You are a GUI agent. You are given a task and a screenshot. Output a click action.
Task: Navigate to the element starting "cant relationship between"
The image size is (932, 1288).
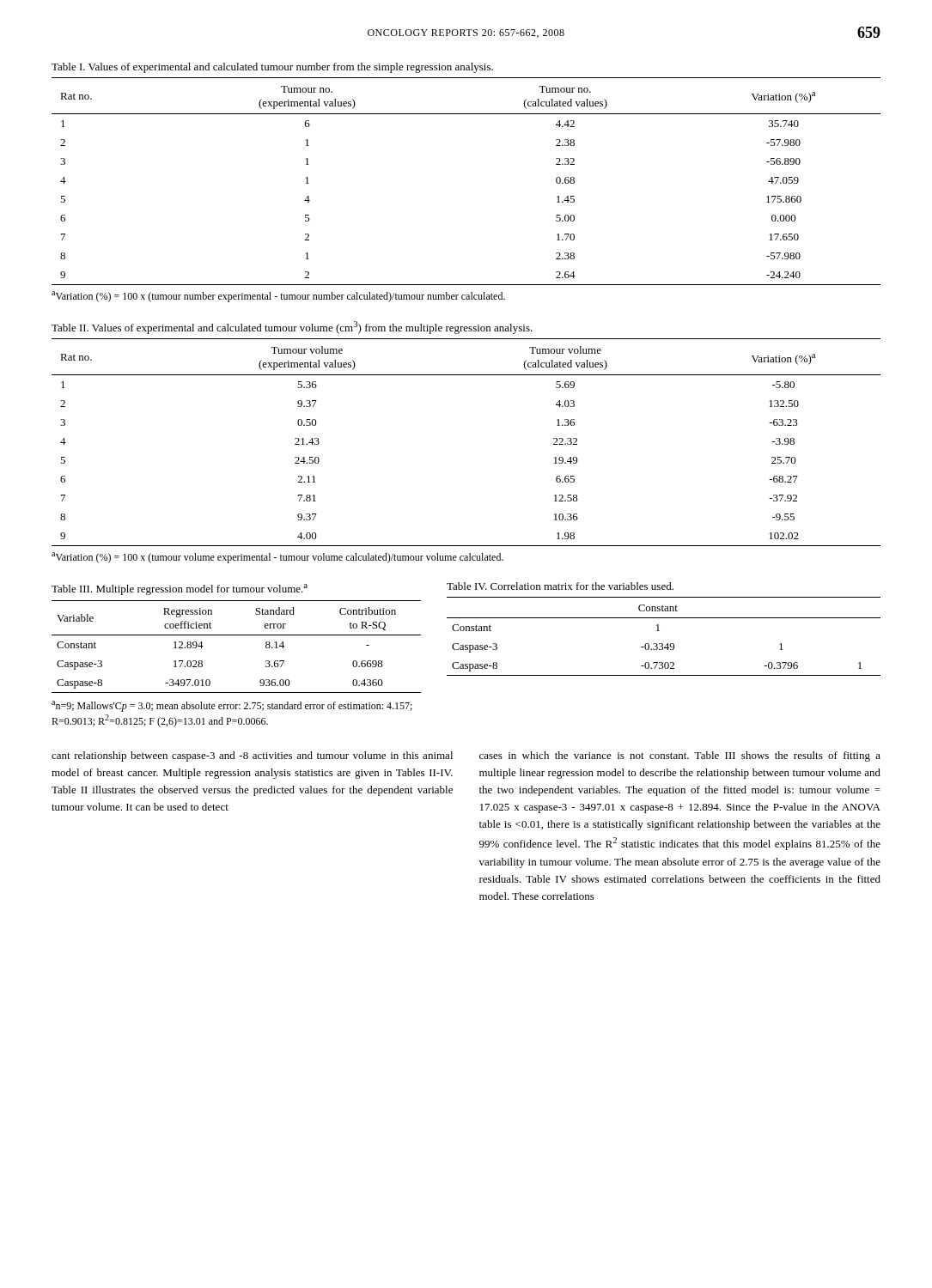pyautogui.click(x=252, y=781)
